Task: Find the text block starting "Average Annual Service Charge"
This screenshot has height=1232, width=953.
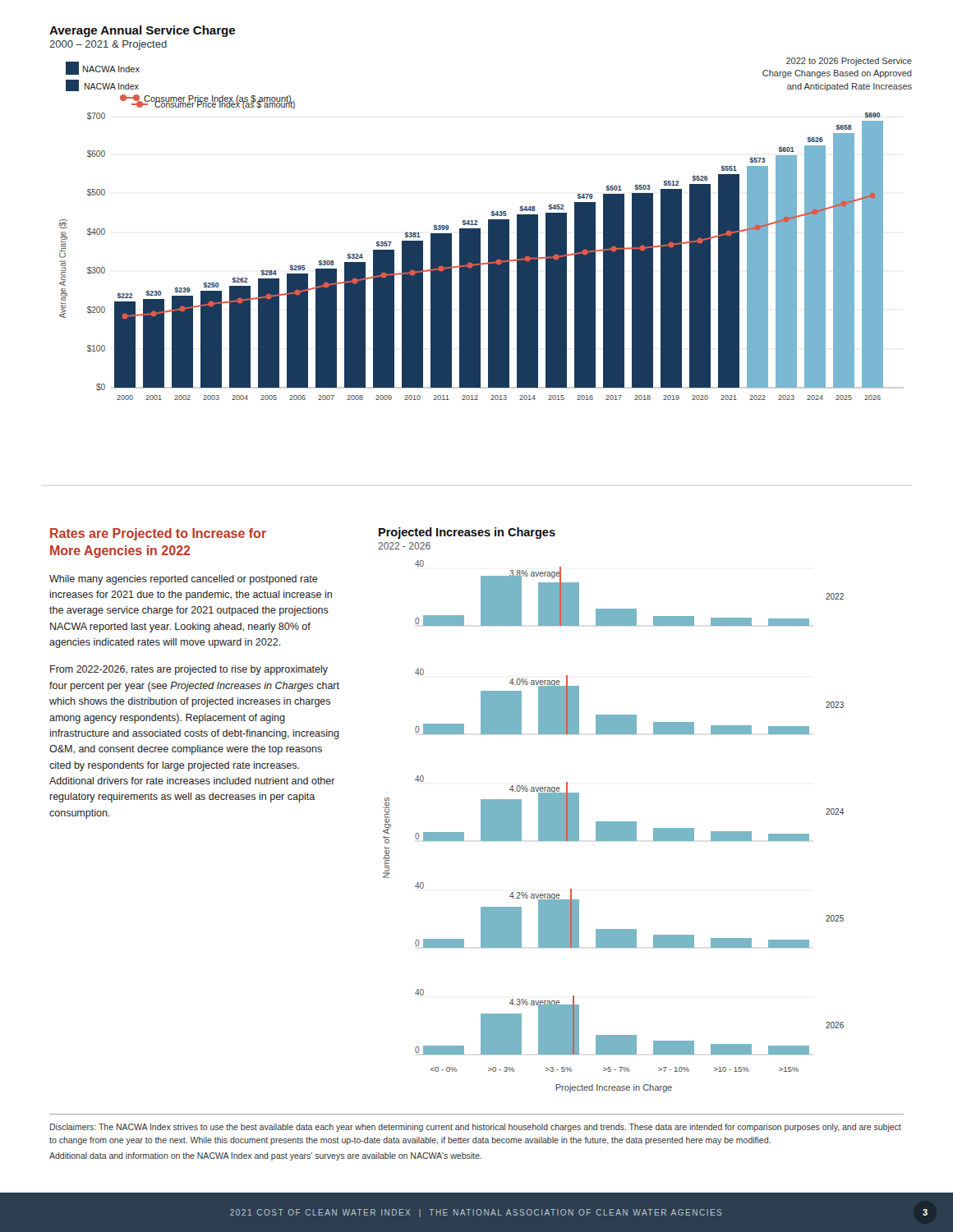Action: (142, 30)
